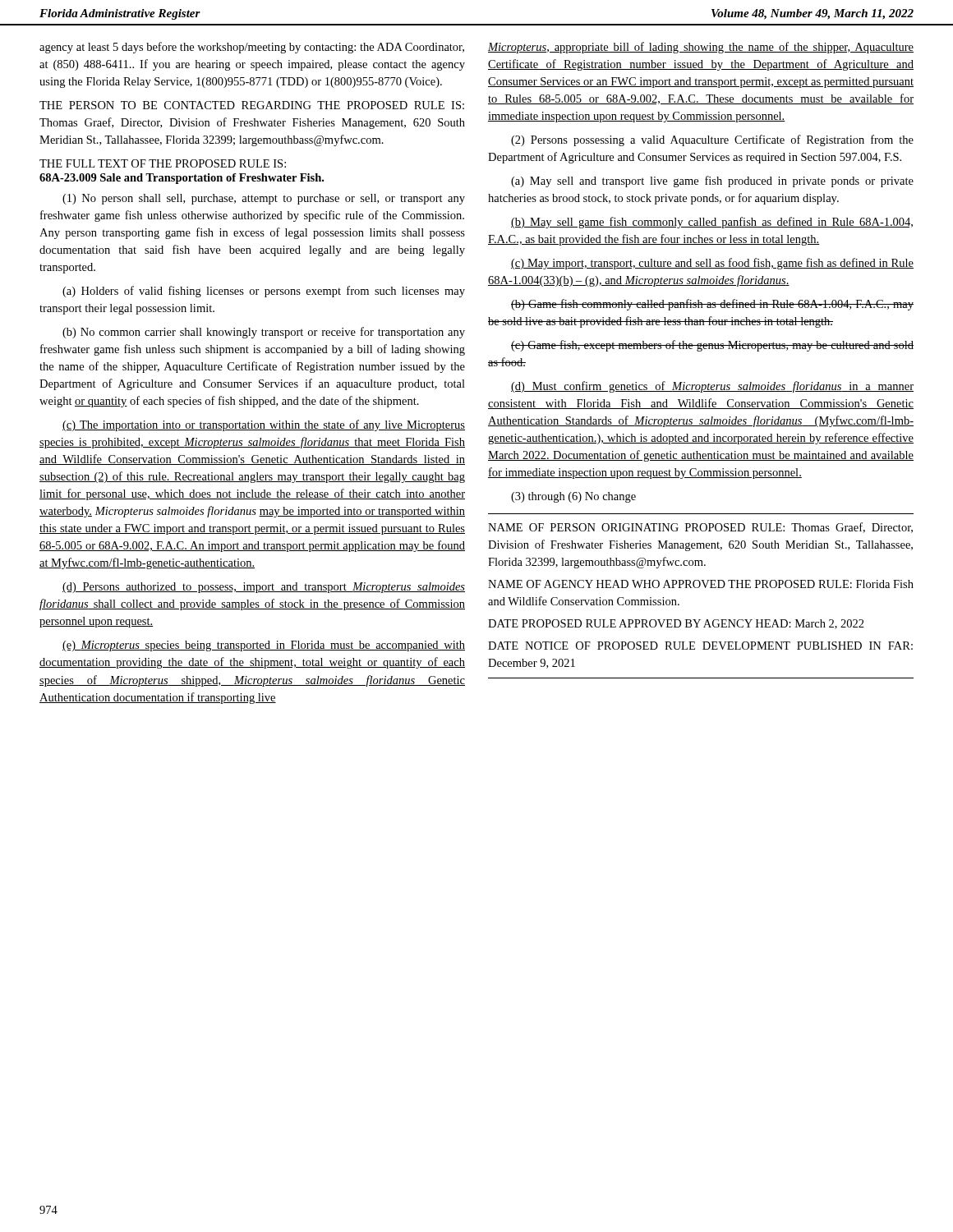Locate the list item containing "(c) Game fish, except members of the"
The height and width of the screenshot is (1232, 953).
pyautogui.click(x=701, y=354)
